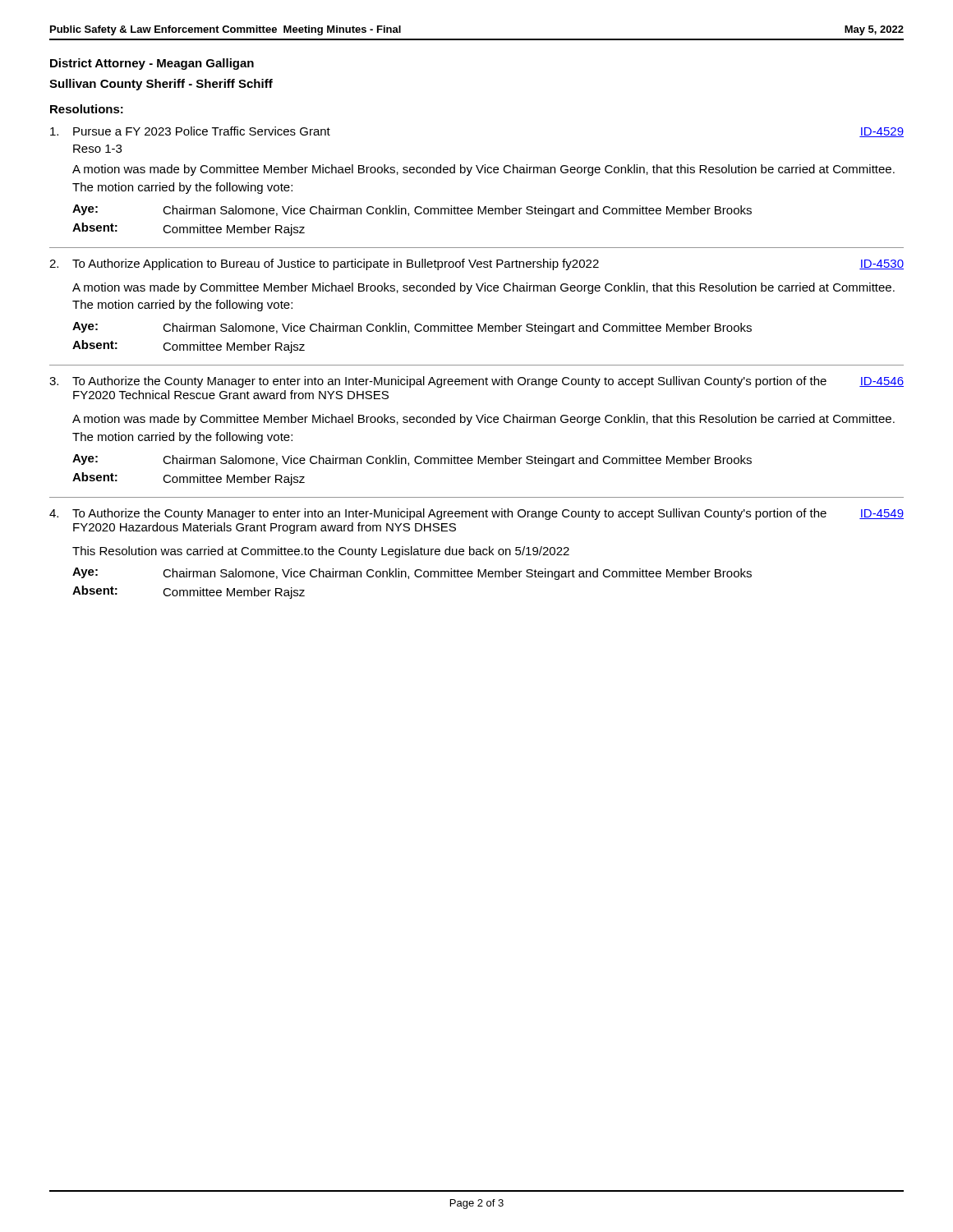Select the passage starting "4. To Authorize the County Manager"
Viewport: 953px width, 1232px height.
476,555
